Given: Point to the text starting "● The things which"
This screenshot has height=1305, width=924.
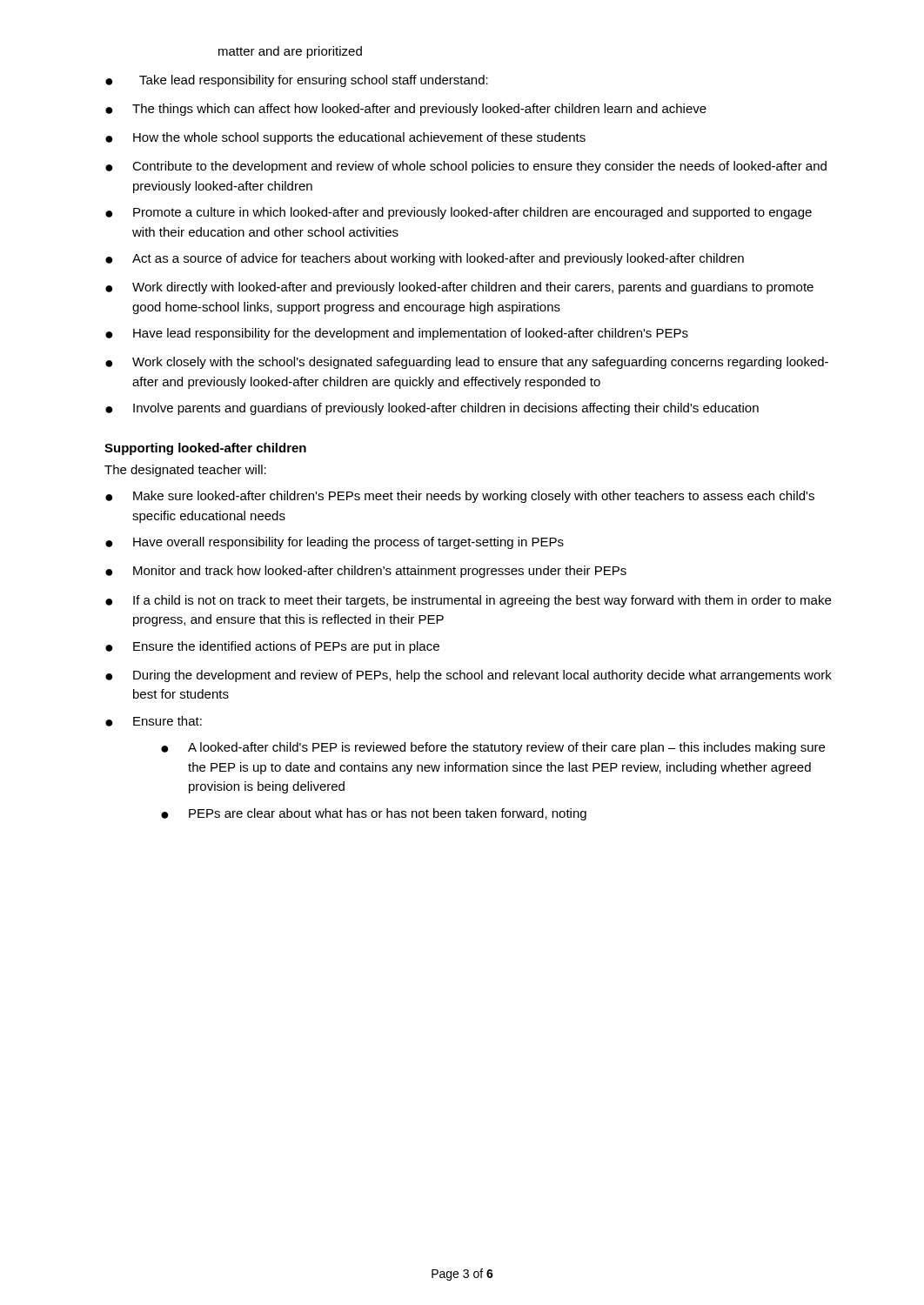Looking at the screenshot, I should point(471,110).
